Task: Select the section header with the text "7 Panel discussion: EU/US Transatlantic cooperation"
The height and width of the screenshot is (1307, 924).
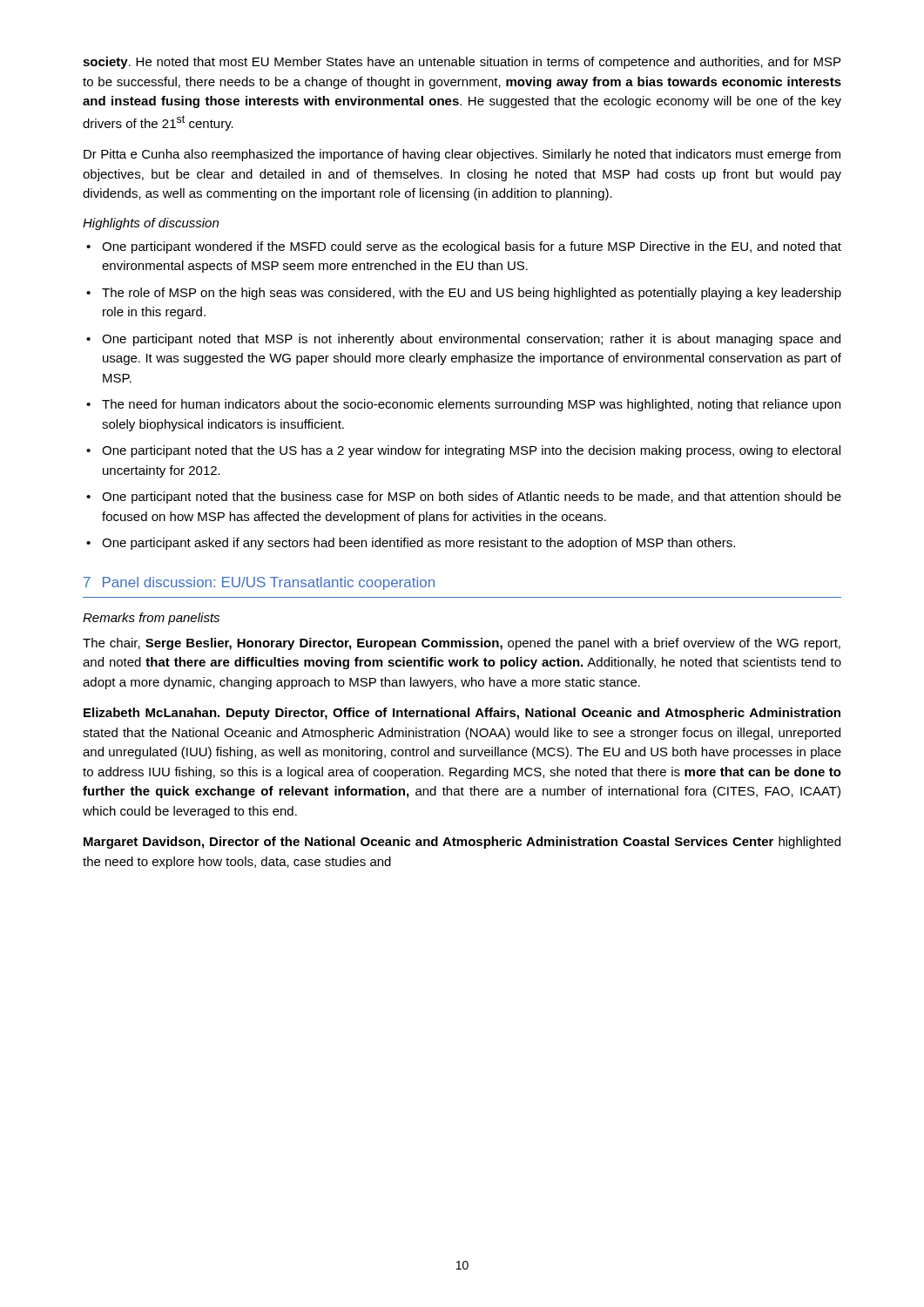Action: (259, 582)
